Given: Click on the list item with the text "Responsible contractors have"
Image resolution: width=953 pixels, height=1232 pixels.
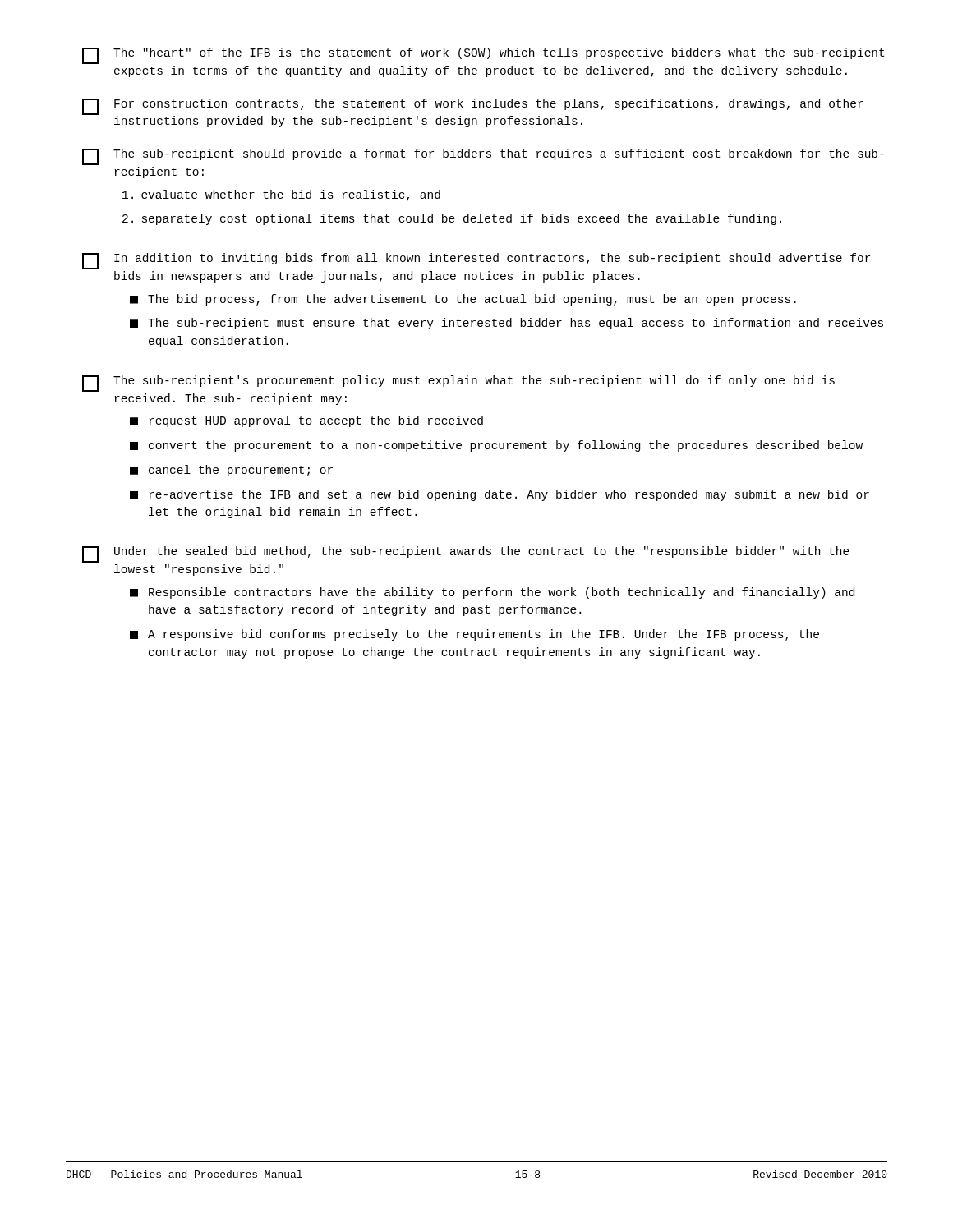Looking at the screenshot, I should (x=509, y=602).
